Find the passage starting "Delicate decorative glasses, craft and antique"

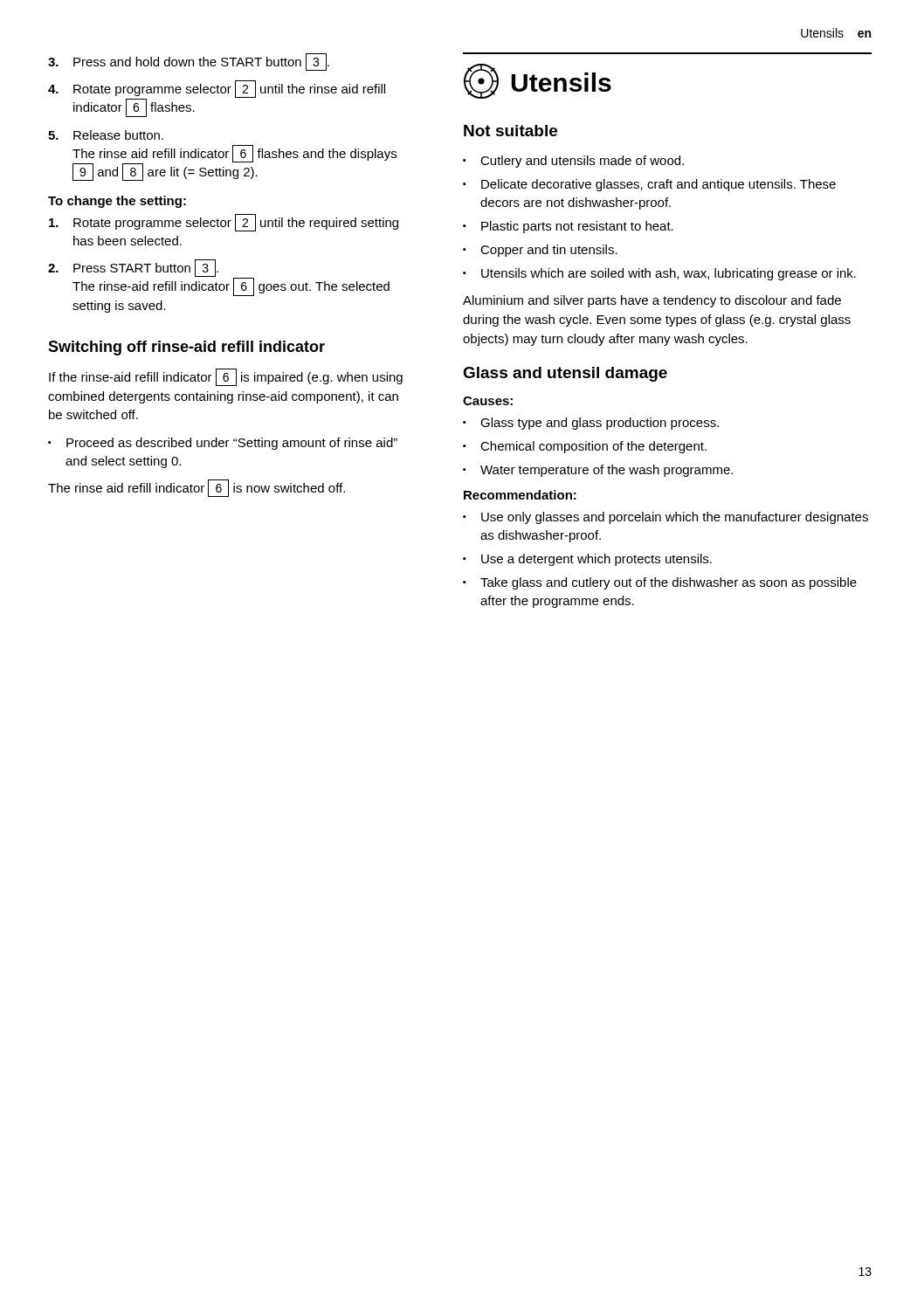[x=658, y=193]
